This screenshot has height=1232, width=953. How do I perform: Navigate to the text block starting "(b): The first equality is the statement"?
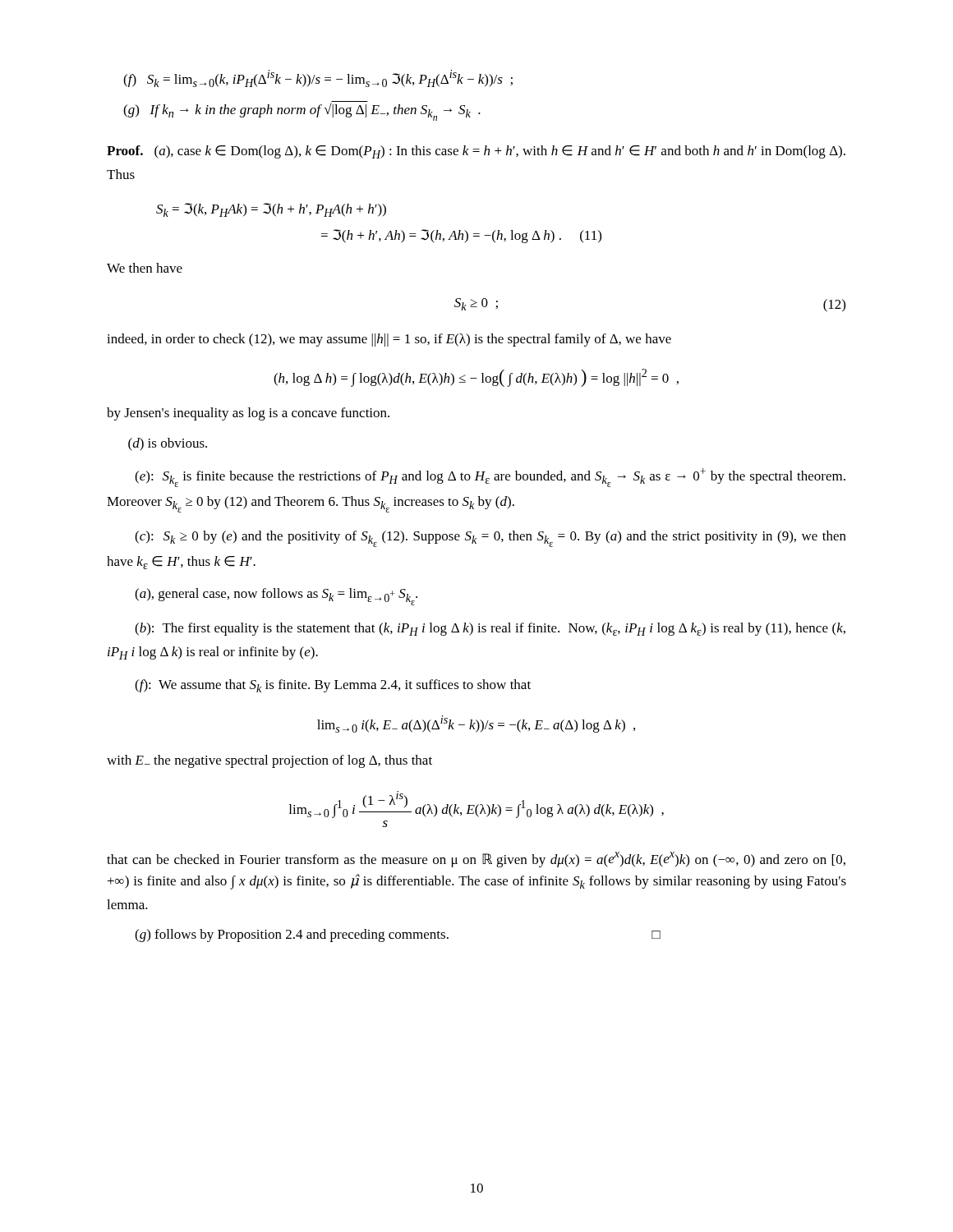(x=476, y=641)
